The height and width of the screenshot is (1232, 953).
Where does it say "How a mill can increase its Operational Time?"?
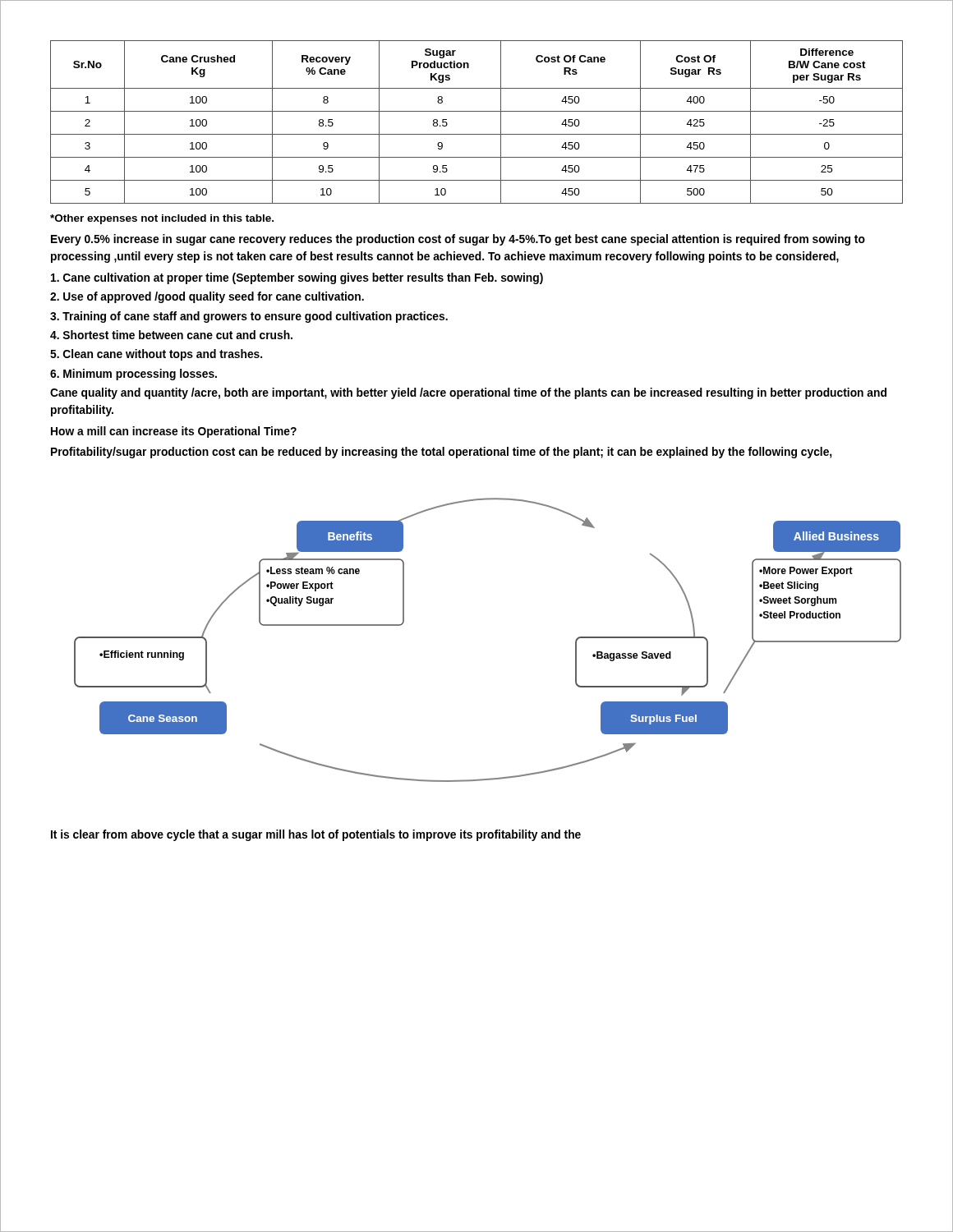point(173,431)
